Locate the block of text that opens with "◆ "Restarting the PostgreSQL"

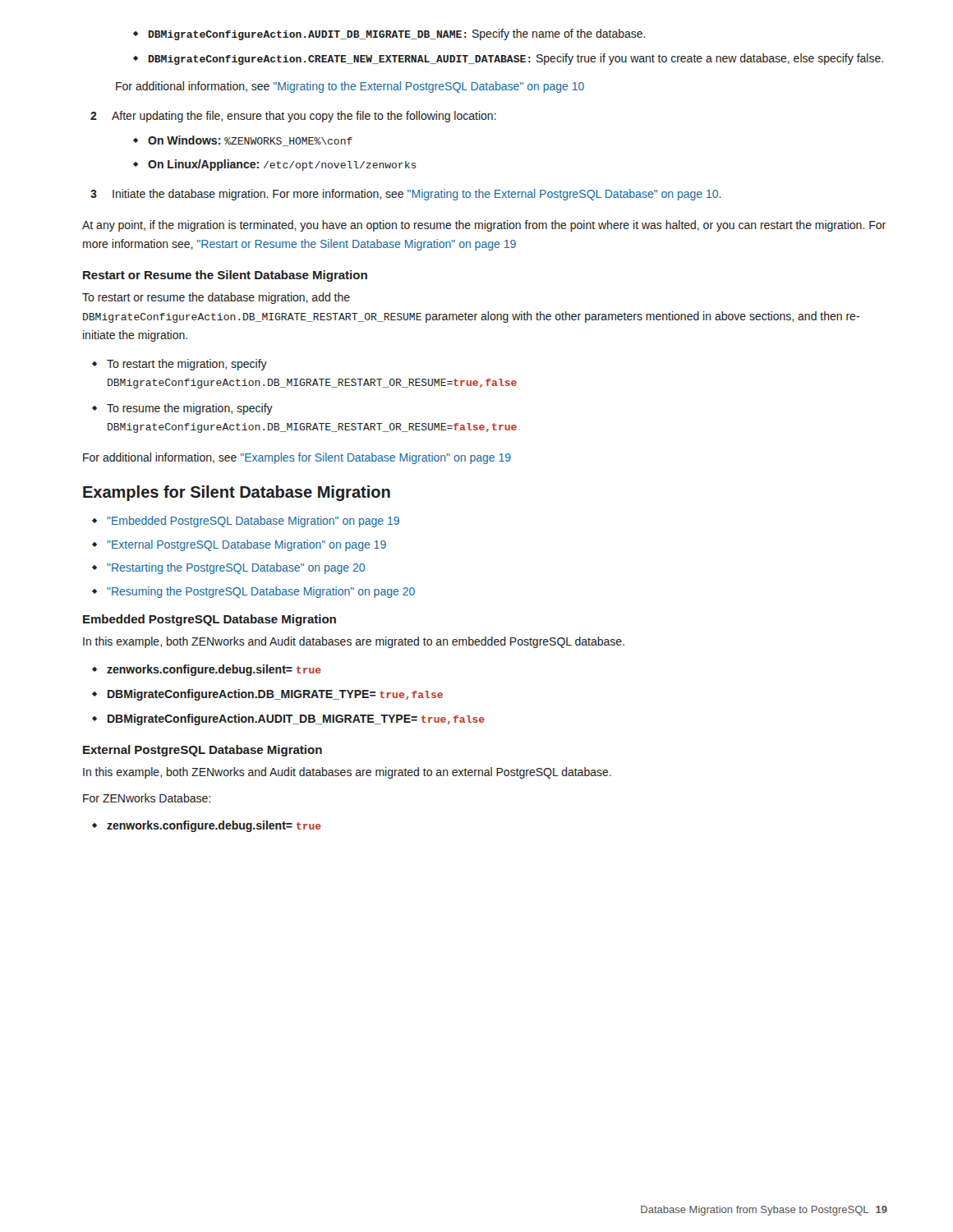[236, 568]
